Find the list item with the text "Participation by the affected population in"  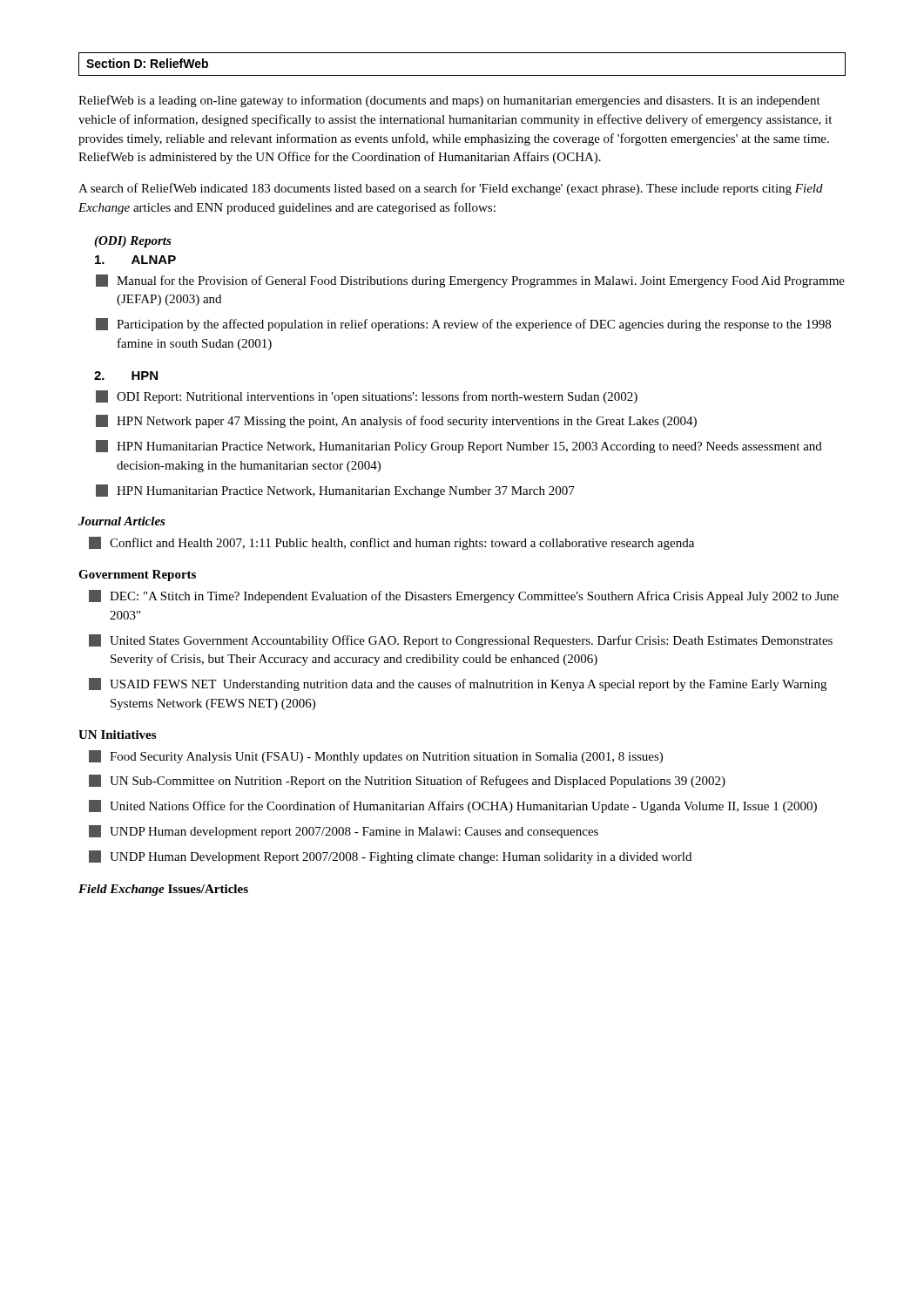pyautogui.click(x=470, y=334)
